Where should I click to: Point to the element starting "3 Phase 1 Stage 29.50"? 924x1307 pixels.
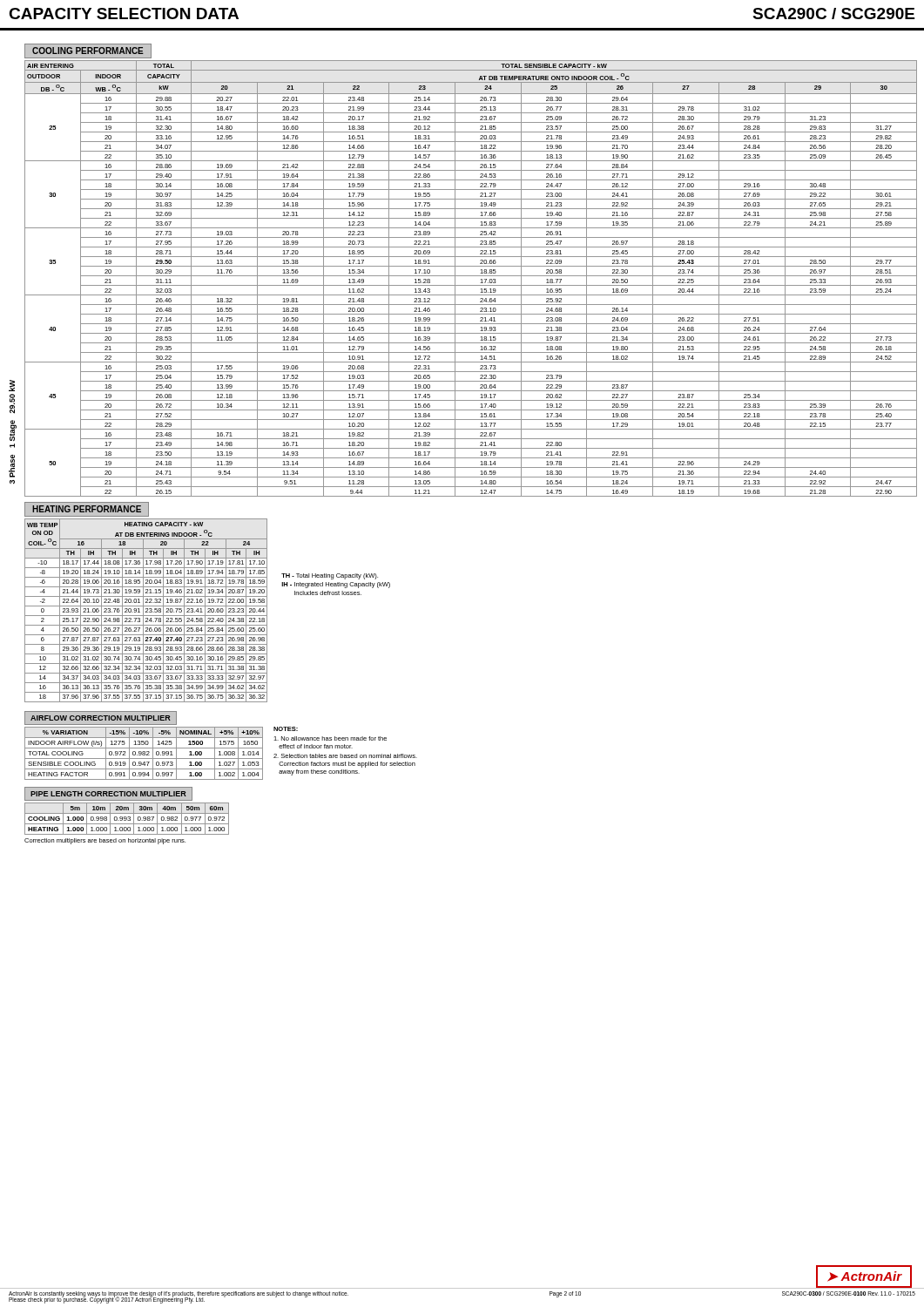pyautogui.click(x=12, y=432)
